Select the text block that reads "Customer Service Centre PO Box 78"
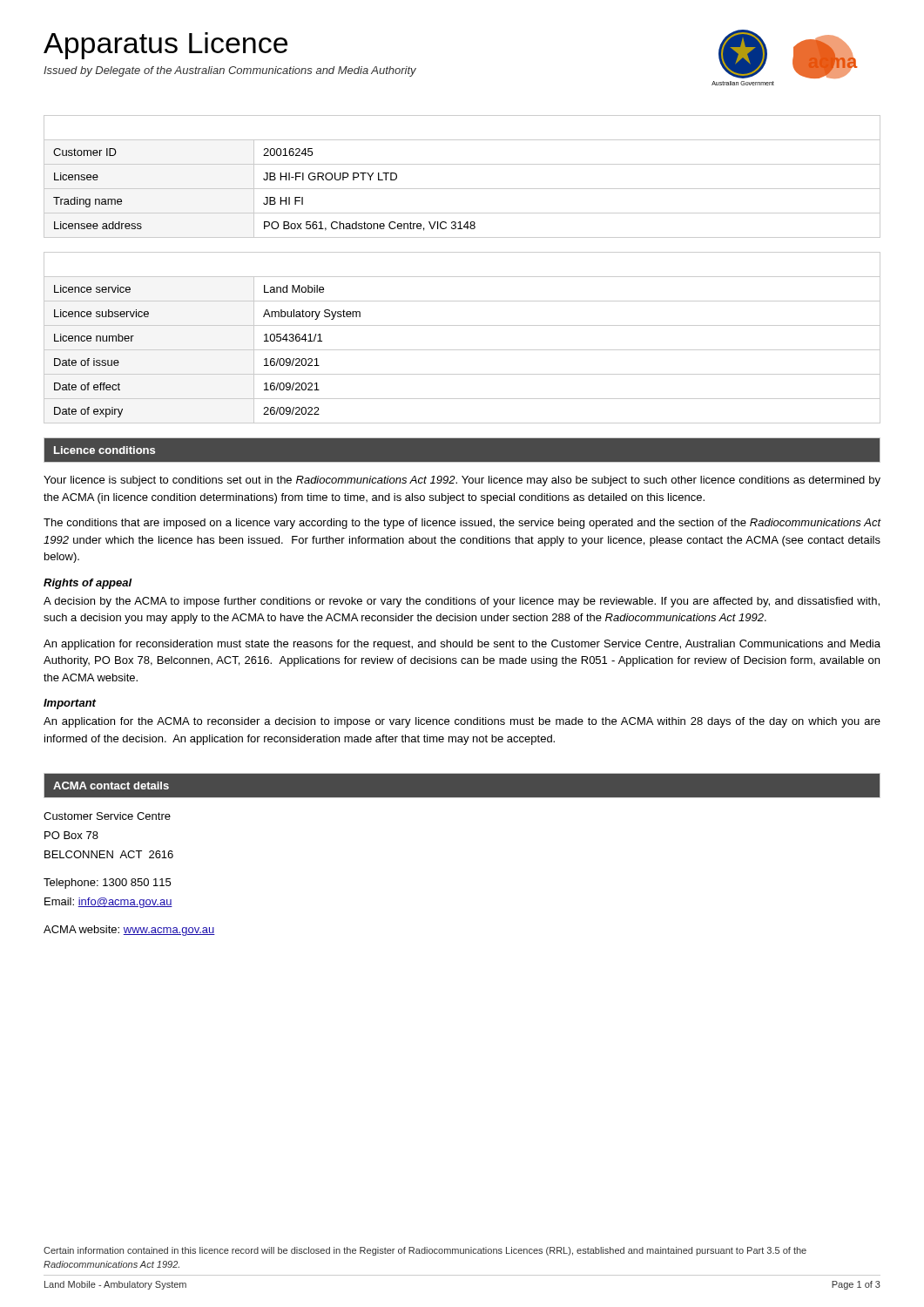This screenshot has height=1307, width=924. (109, 835)
